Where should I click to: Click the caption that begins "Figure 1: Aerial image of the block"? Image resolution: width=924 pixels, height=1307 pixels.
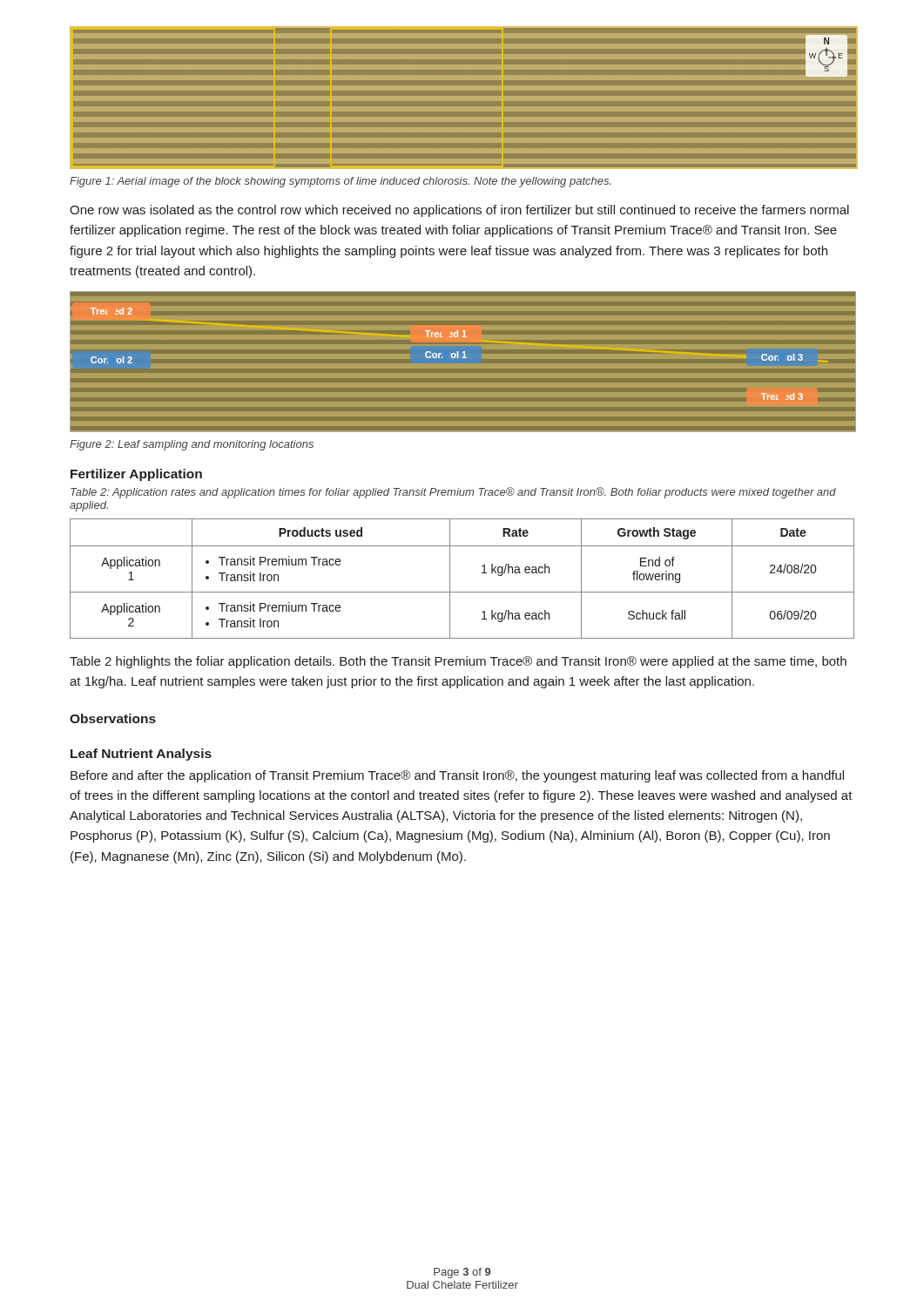(341, 181)
